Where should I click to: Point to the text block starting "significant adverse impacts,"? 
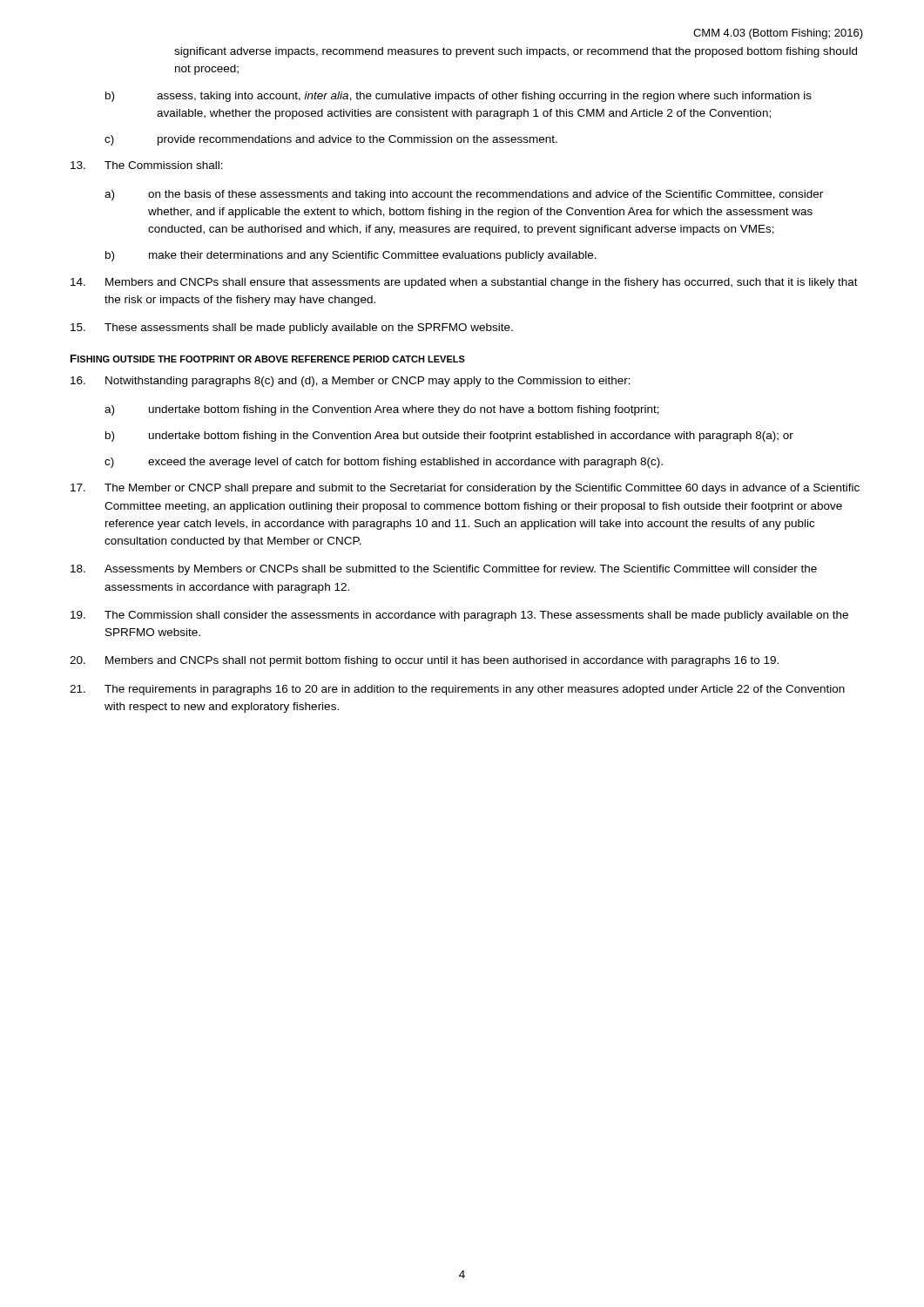[x=516, y=60]
